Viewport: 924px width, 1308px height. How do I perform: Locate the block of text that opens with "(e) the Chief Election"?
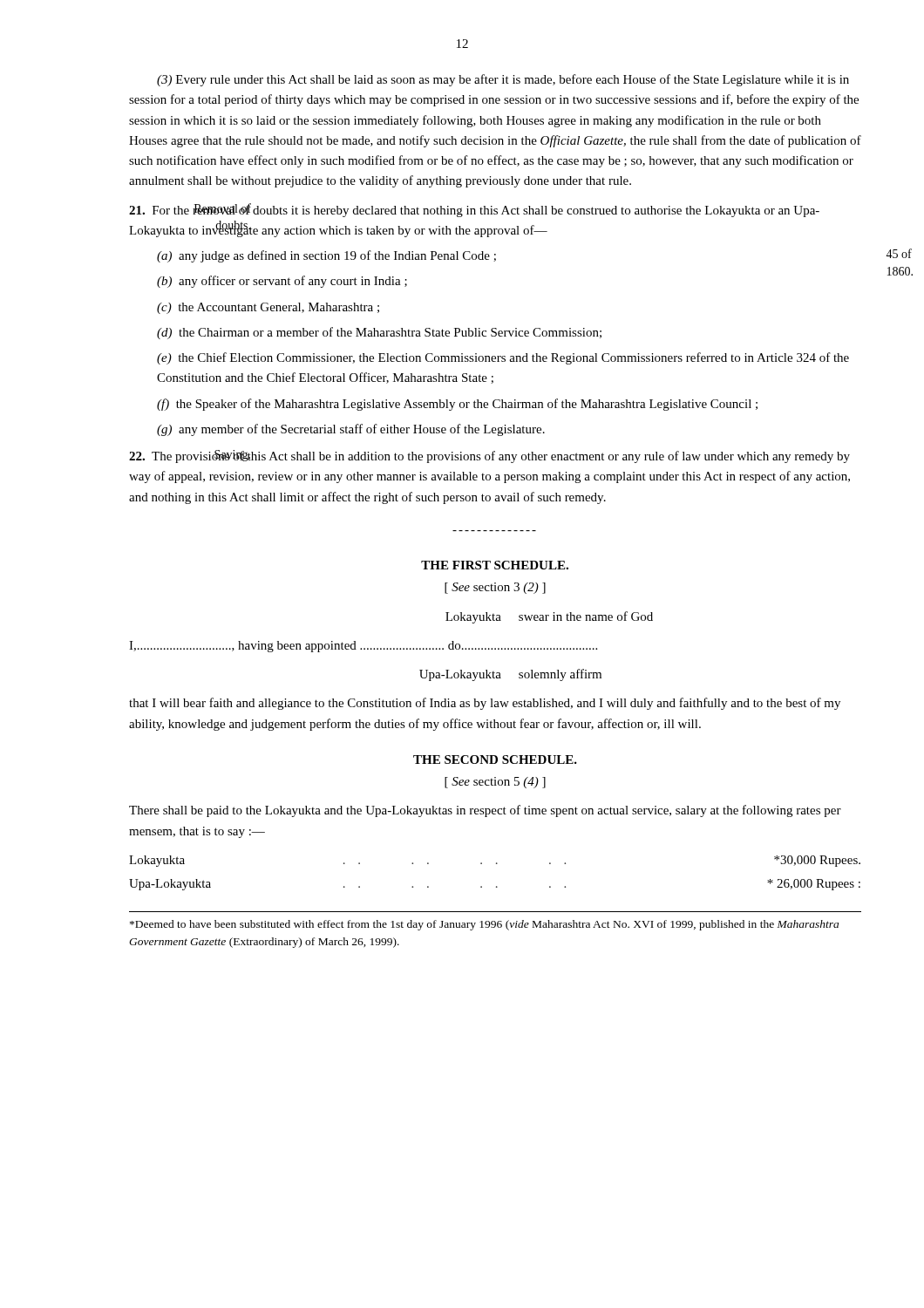coord(509,368)
